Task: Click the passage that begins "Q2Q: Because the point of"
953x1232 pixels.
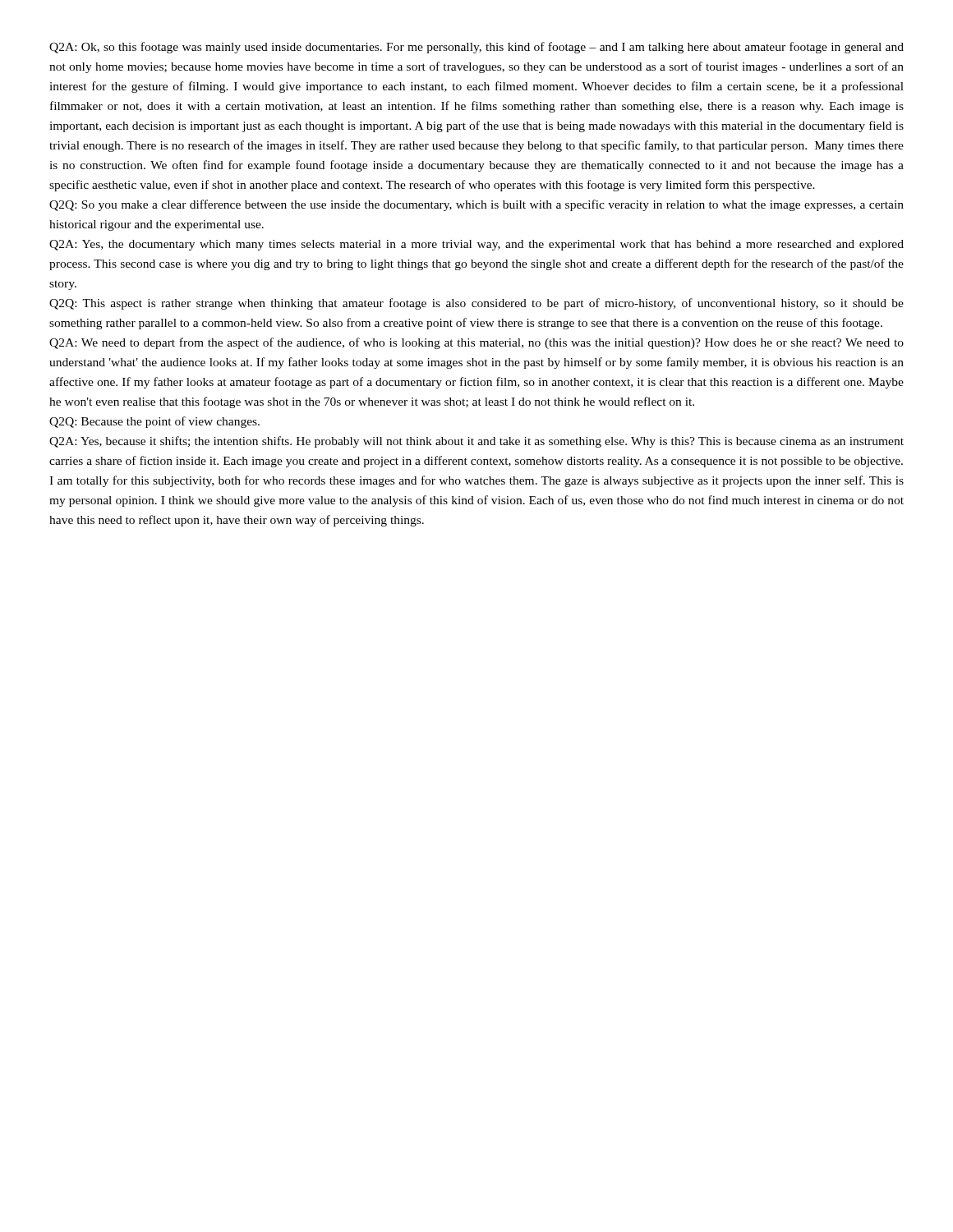Action: (155, 421)
